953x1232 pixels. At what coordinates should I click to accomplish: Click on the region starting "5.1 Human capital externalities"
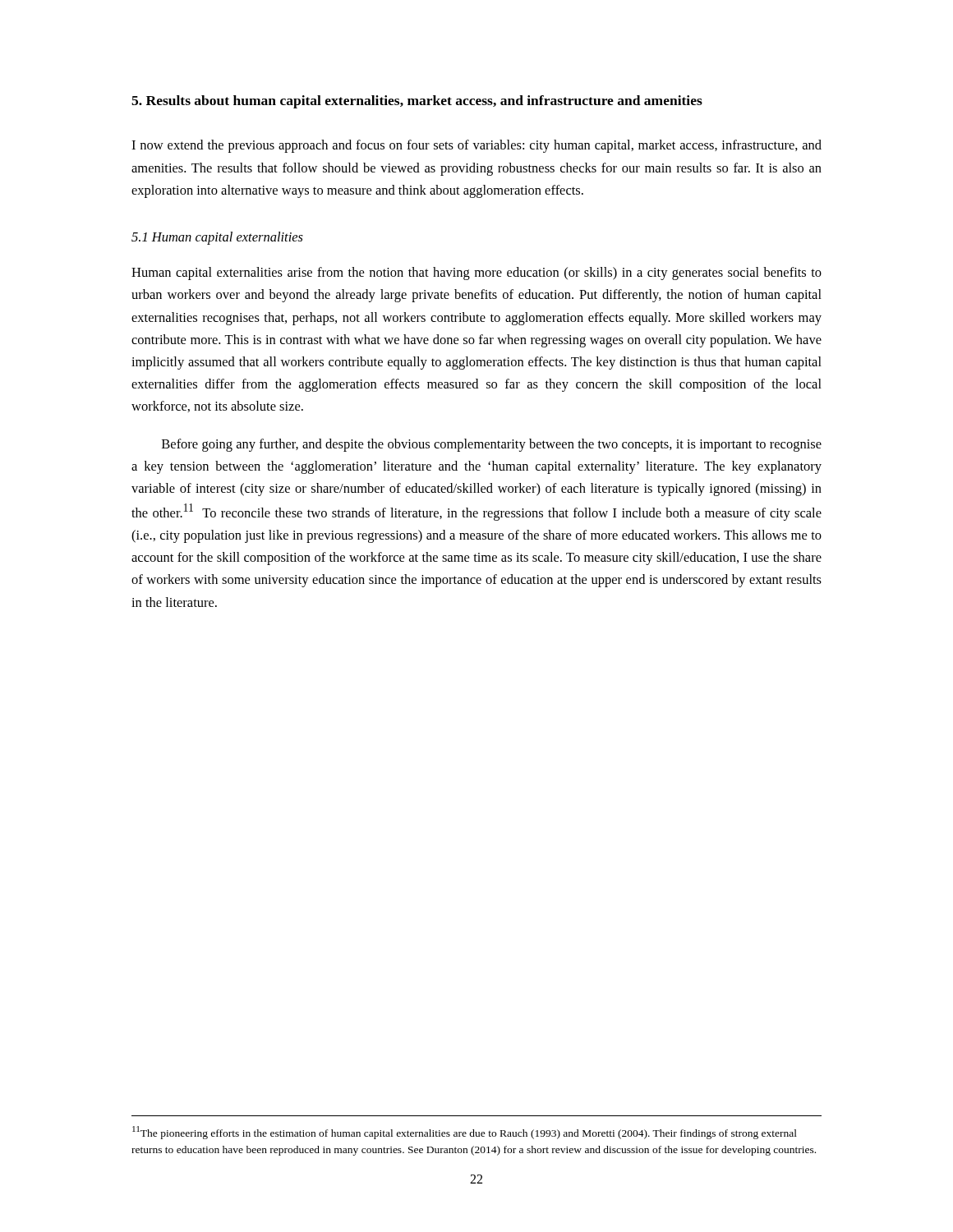pyautogui.click(x=217, y=237)
